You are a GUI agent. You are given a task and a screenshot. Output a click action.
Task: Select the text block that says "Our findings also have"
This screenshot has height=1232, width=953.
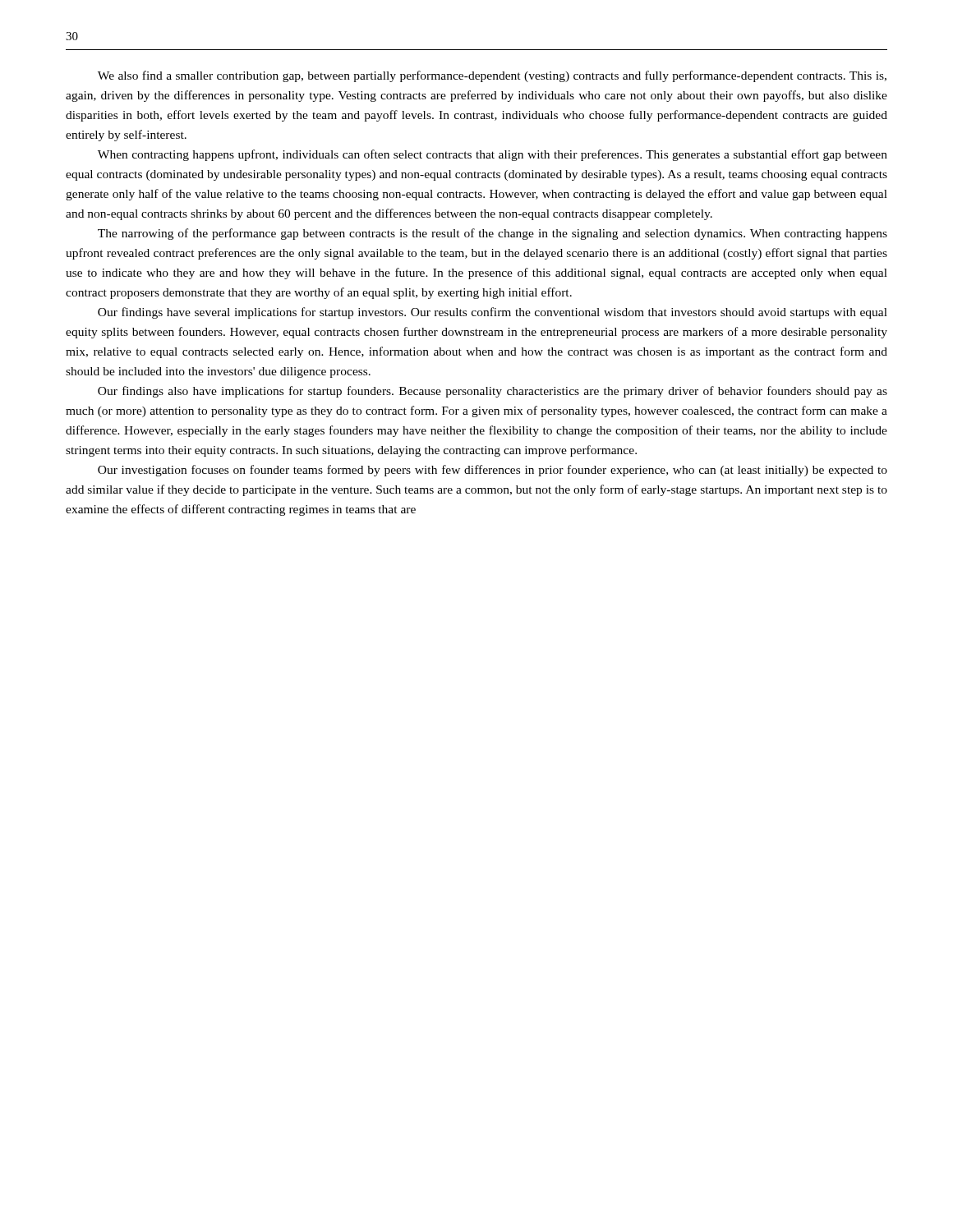pyautogui.click(x=476, y=421)
